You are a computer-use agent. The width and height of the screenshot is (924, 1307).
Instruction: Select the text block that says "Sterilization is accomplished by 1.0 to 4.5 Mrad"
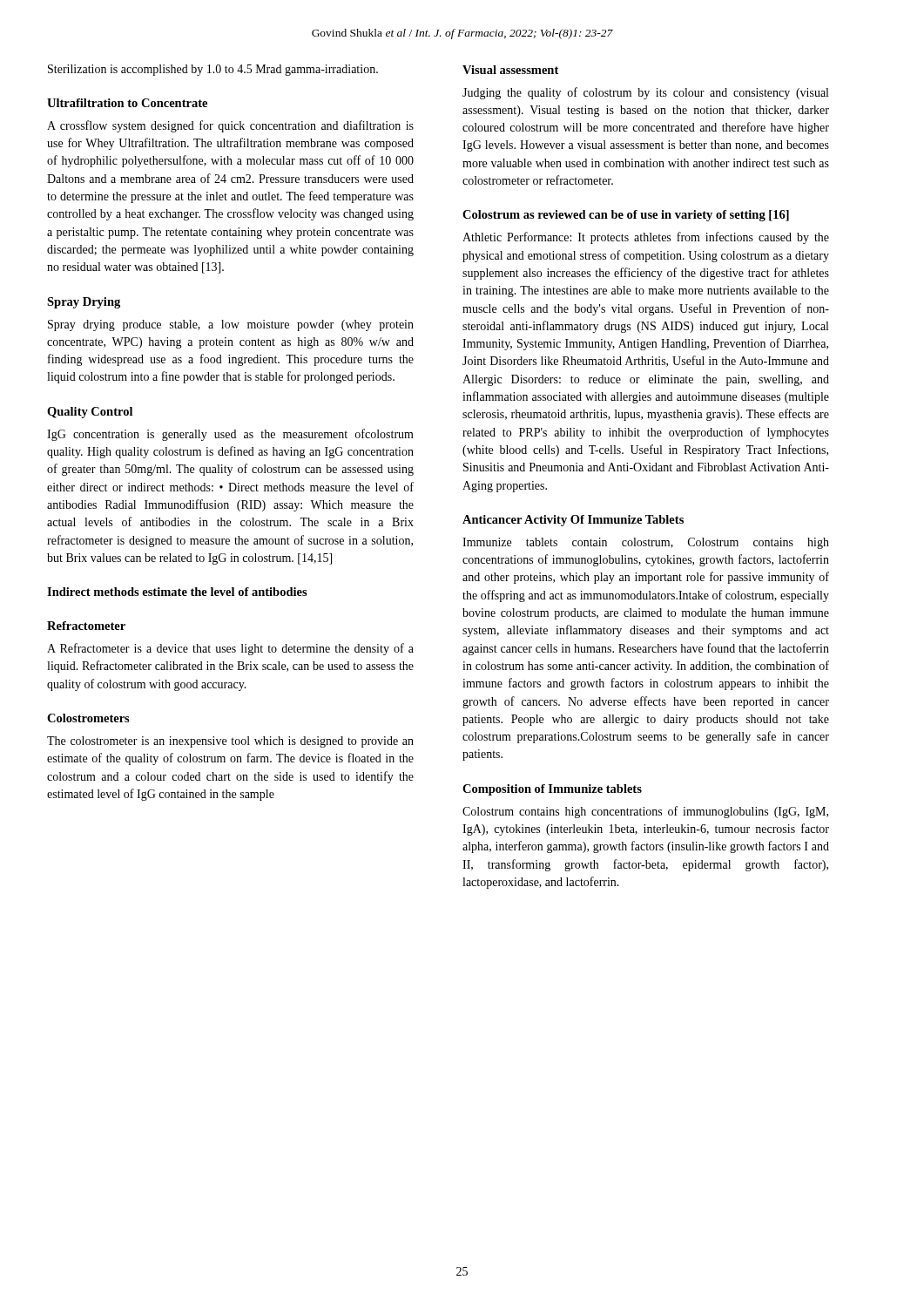click(213, 69)
